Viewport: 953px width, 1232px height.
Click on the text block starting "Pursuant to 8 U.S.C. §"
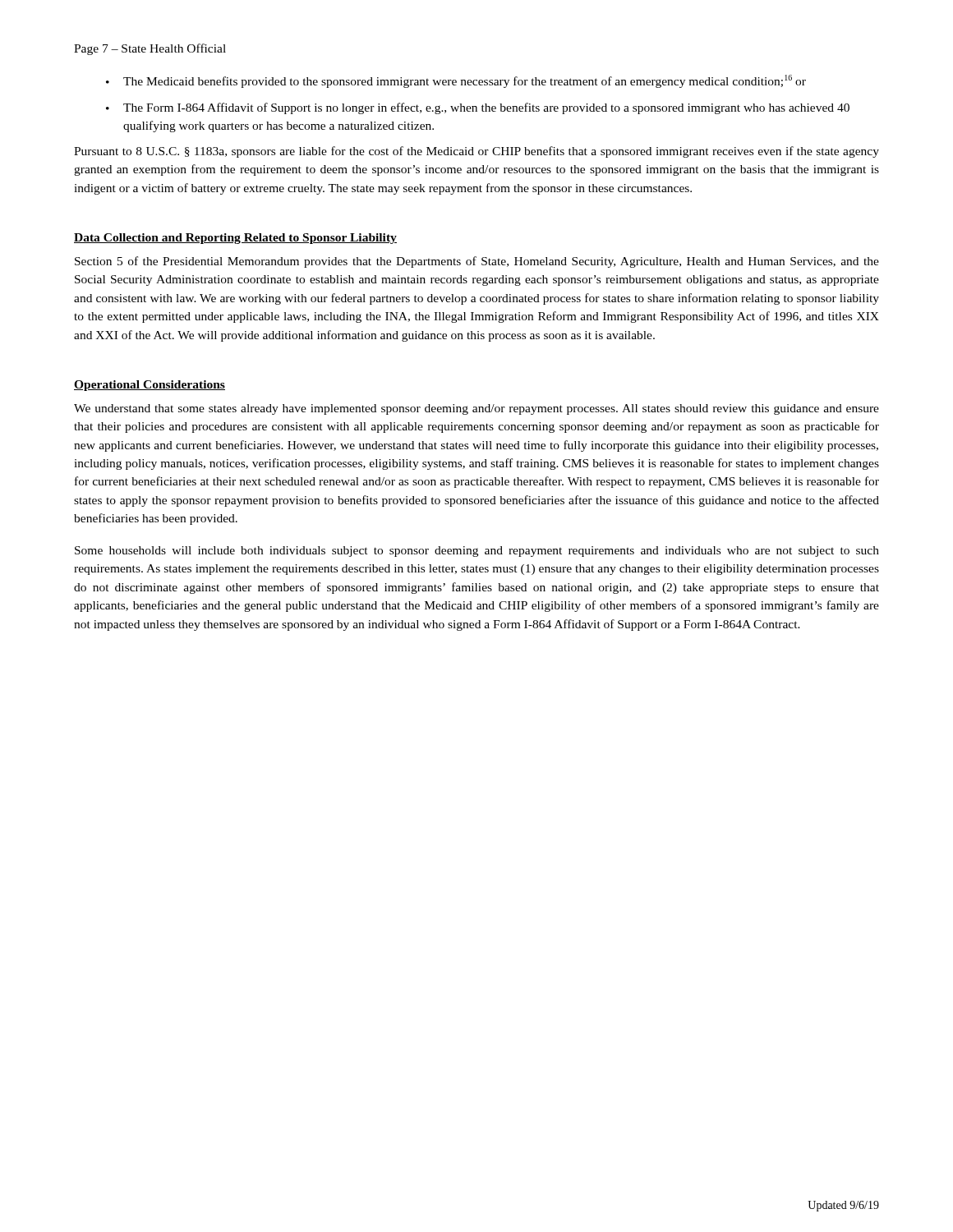coord(476,169)
